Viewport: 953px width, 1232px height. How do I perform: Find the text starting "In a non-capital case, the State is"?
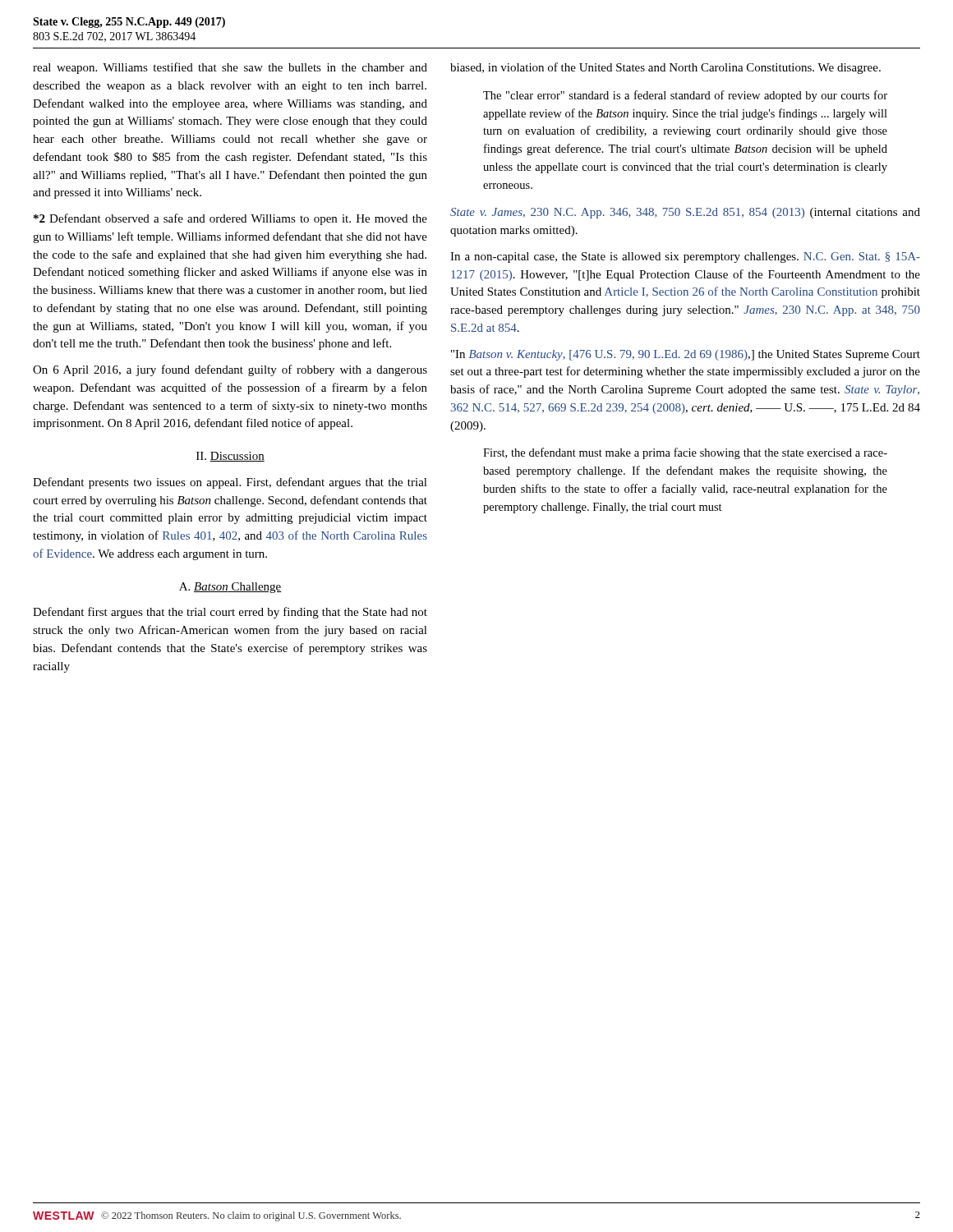(x=685, y=293)
